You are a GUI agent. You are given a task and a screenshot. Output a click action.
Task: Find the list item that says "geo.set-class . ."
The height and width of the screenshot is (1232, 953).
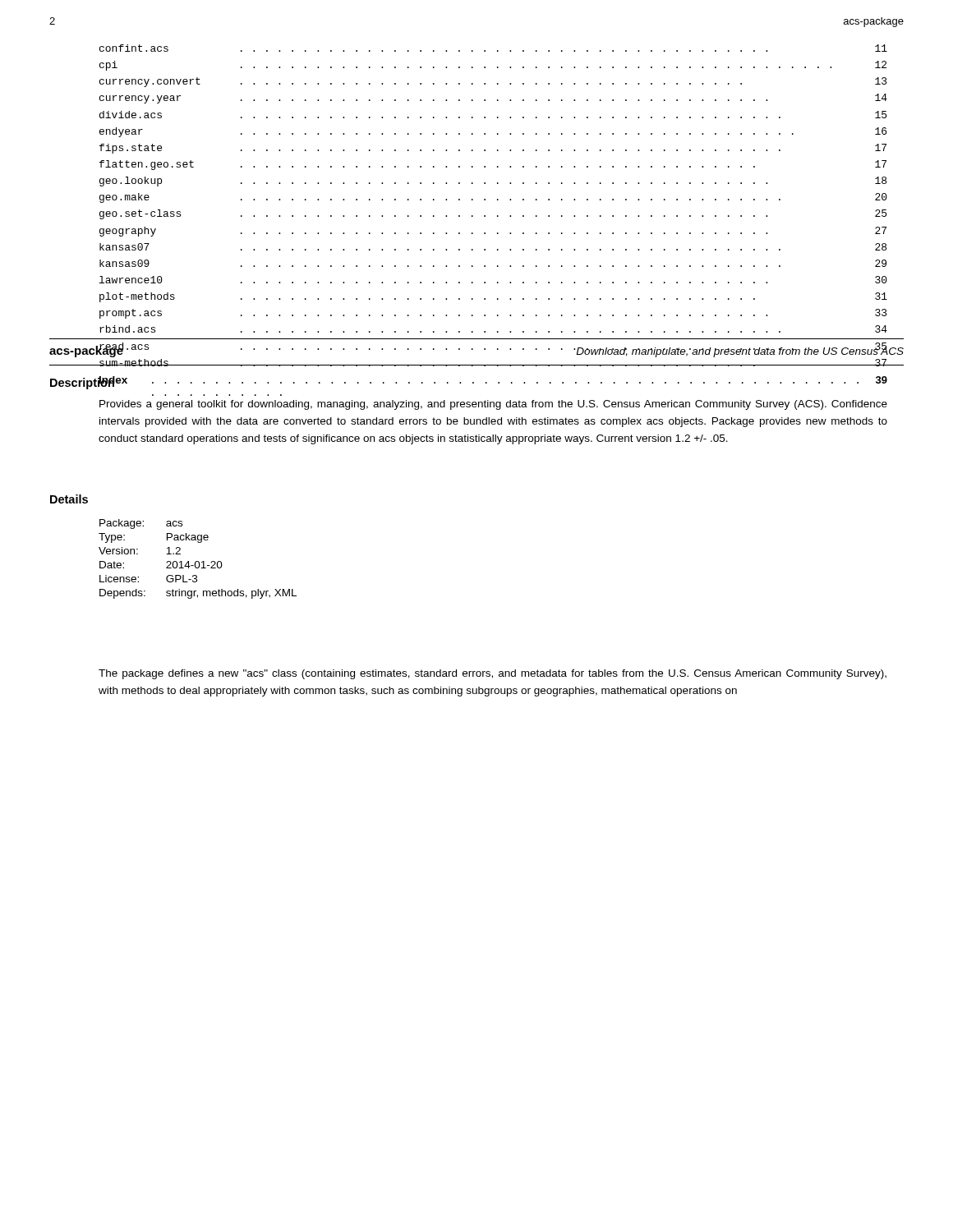coord(493,215)
